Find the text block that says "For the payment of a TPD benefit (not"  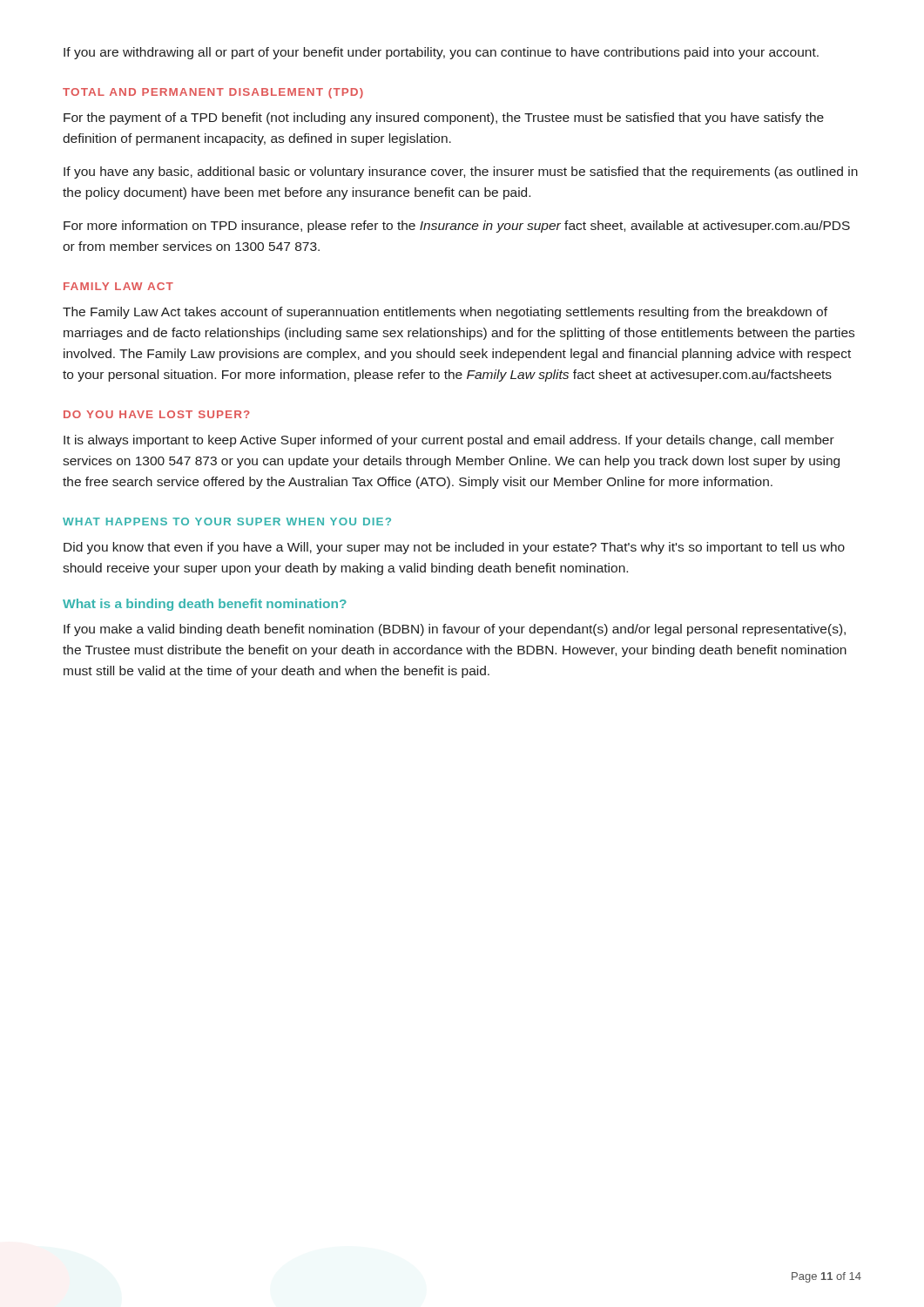pyautogui.click(x=462, y=128)
